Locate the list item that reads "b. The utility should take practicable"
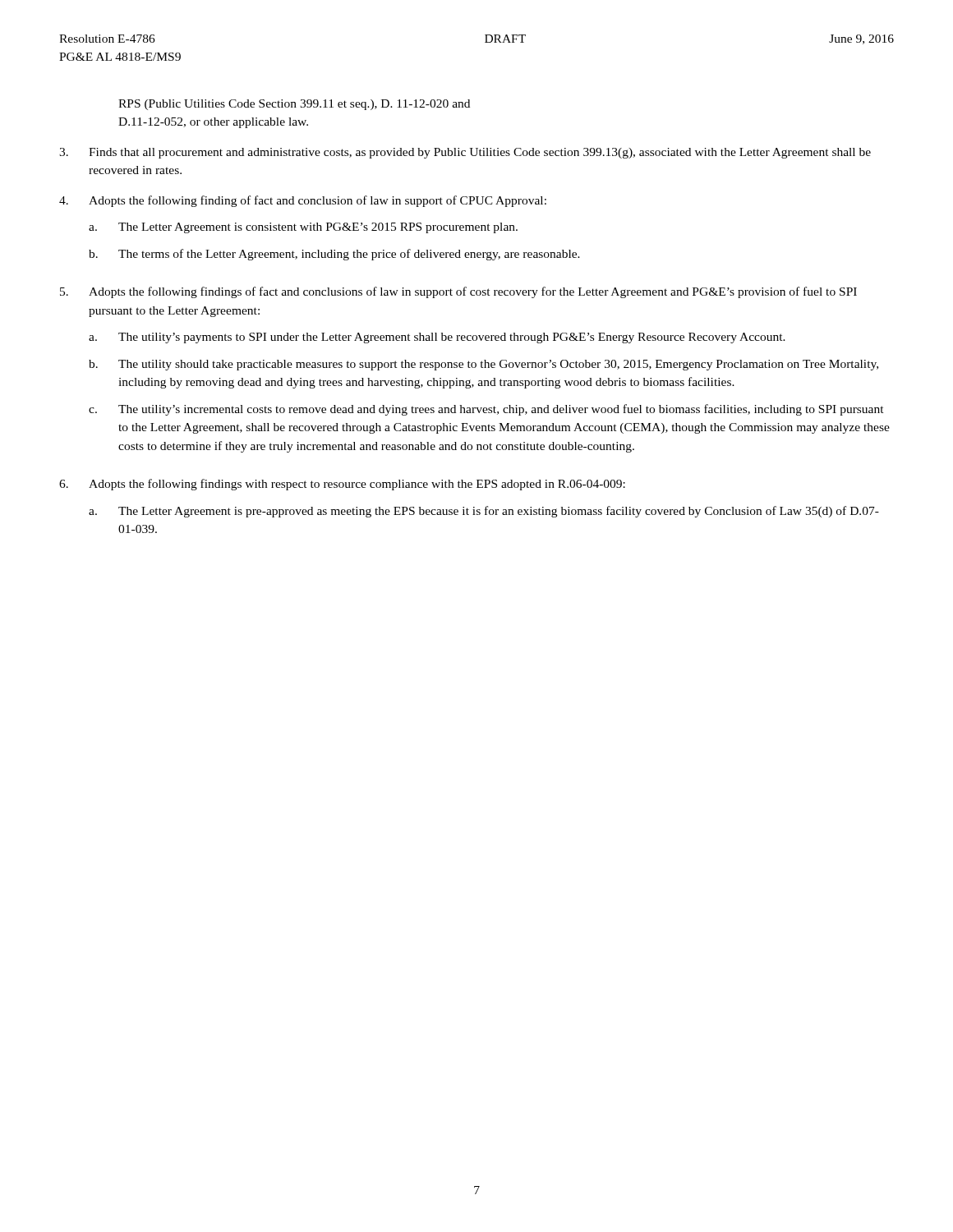This screenshot has width=953, height=1232. [491, 373]
